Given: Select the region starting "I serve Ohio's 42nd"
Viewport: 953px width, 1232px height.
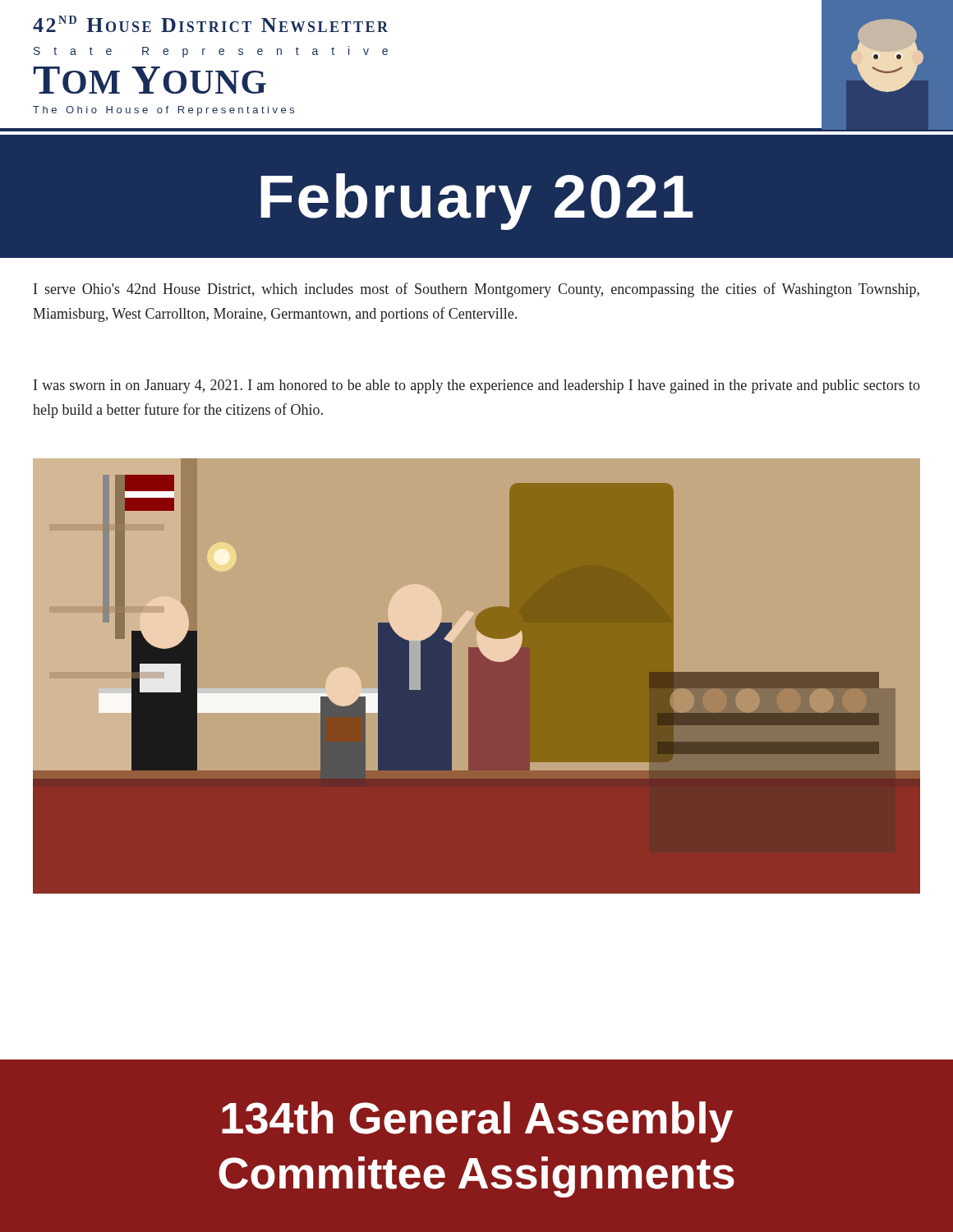Looking at the screenshot, I should click(476, 301).
